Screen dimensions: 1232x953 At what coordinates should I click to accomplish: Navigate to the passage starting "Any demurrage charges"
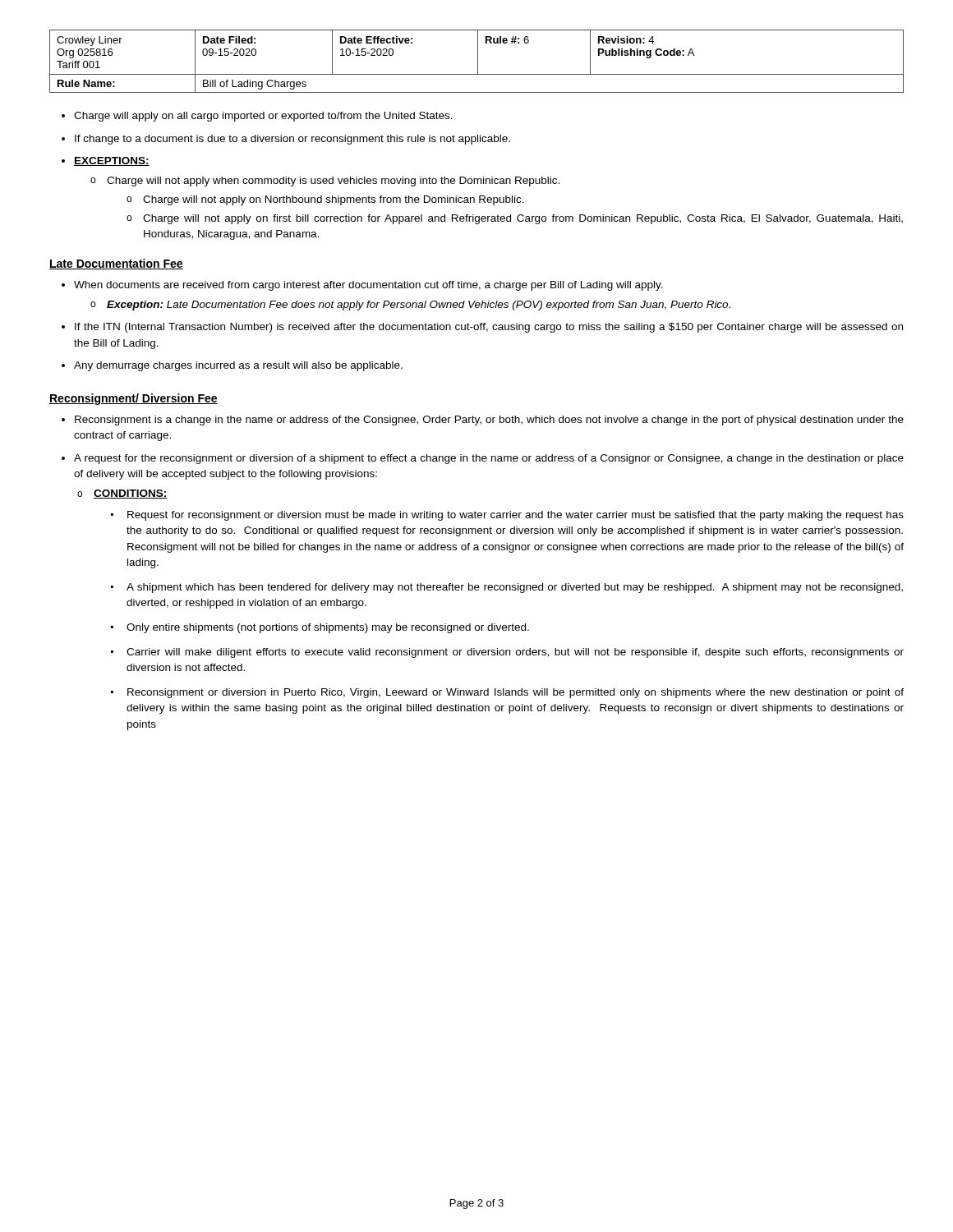(232, 366)
